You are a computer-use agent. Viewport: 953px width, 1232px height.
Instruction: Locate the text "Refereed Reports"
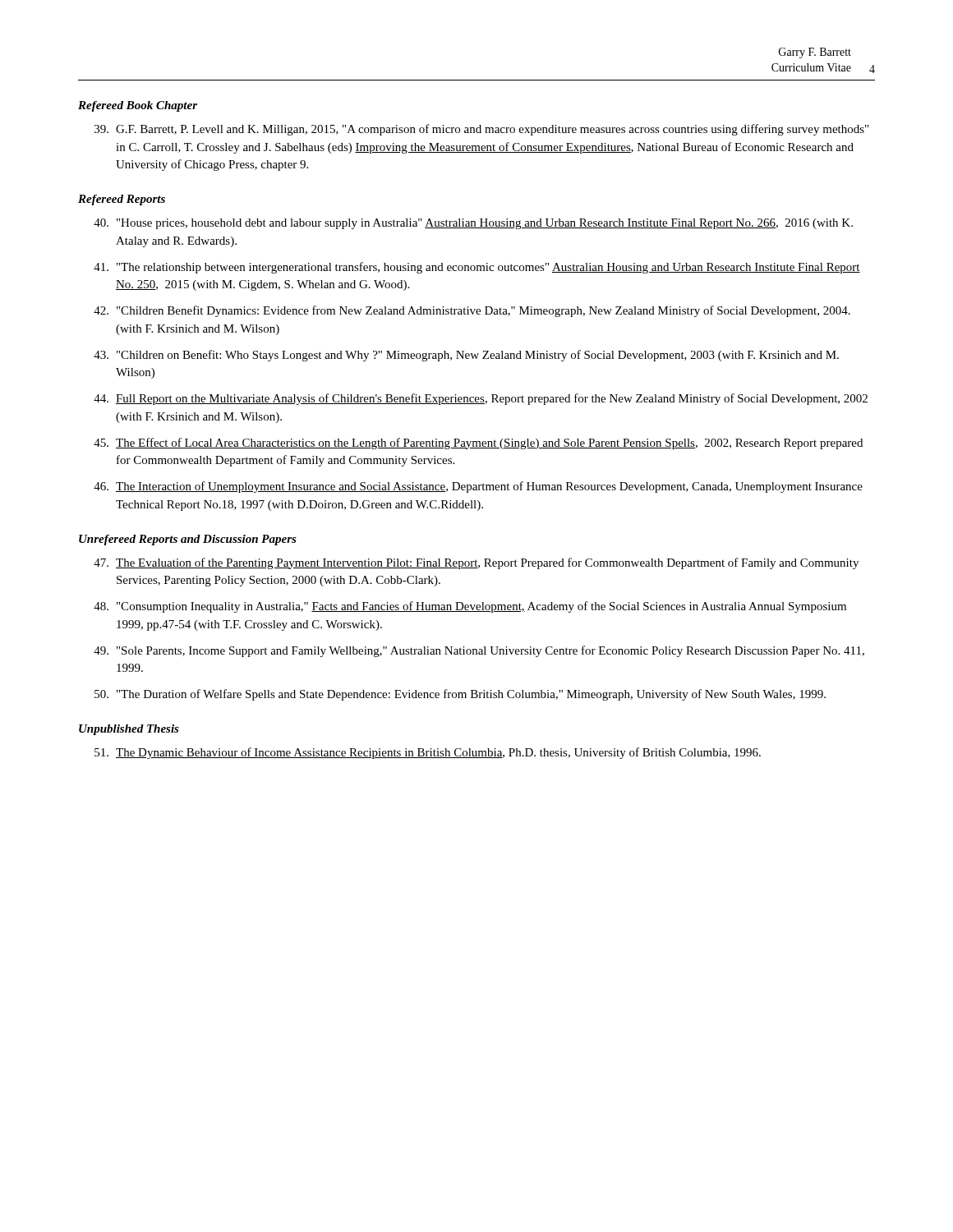point(122,199)
